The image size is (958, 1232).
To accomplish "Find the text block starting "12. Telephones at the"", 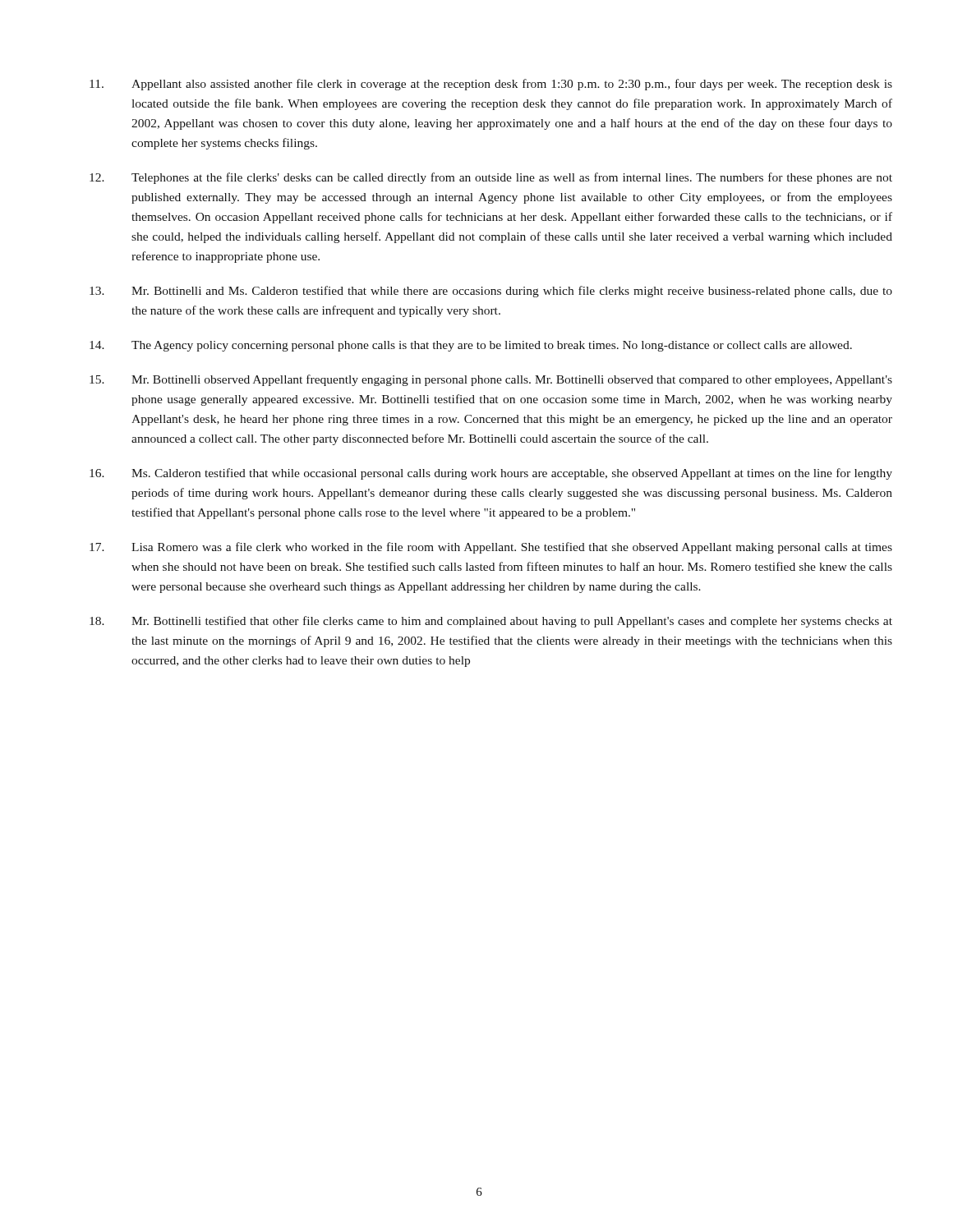I will pos(490,217).
